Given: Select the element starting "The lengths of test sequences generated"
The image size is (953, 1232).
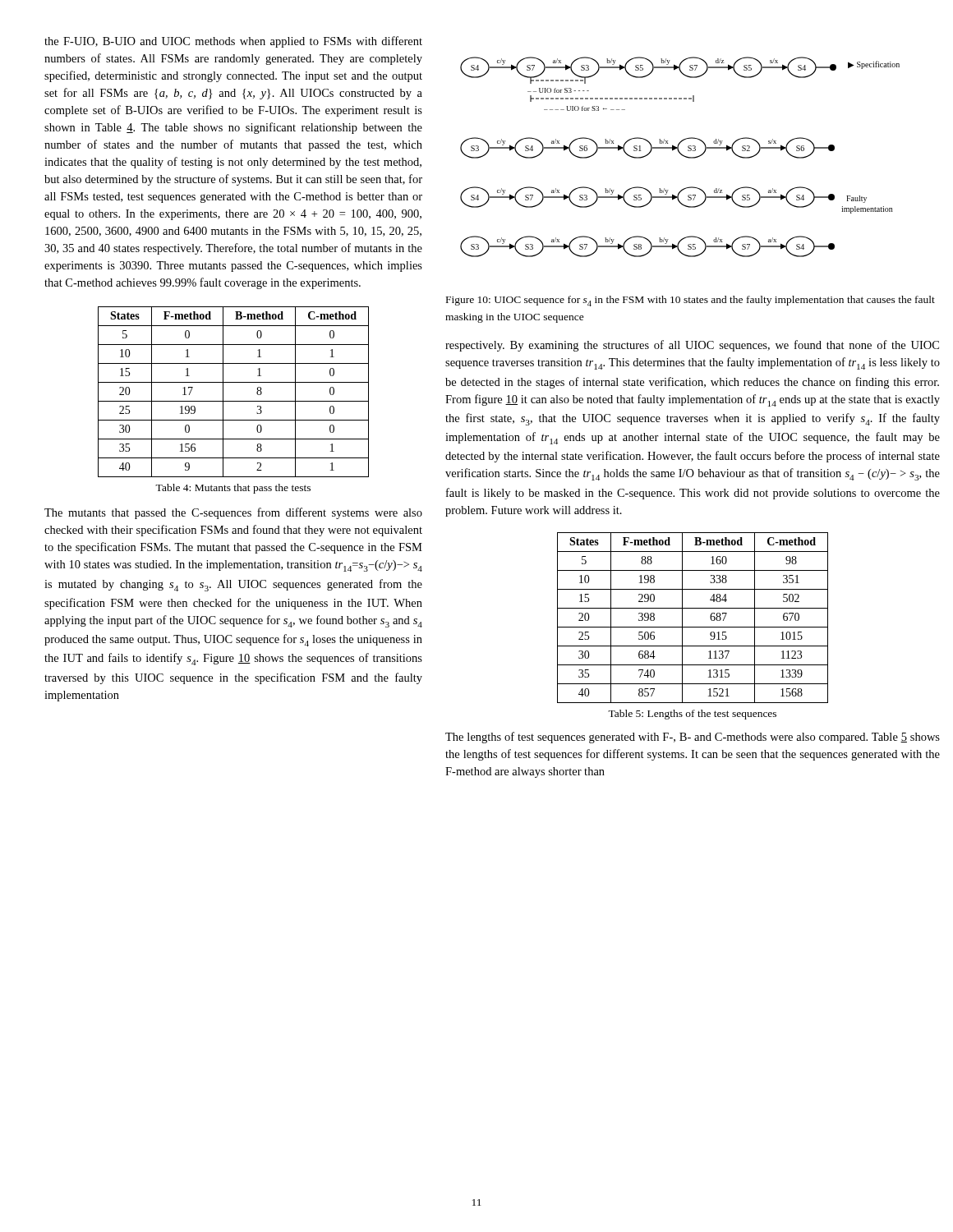Looking at the screenshot, I should tap(693, 754).
